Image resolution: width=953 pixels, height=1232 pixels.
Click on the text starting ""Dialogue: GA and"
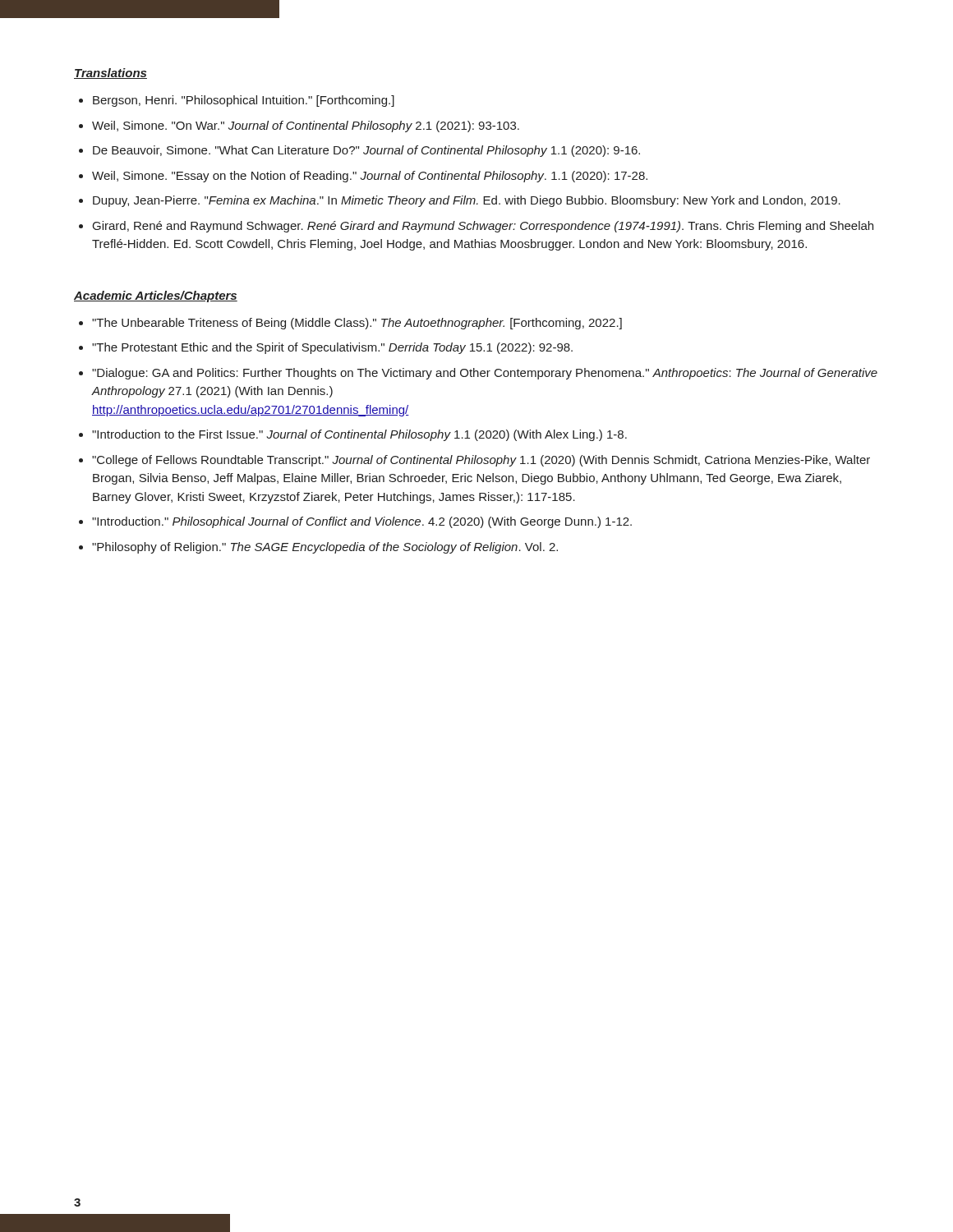[x=485, y=374]
